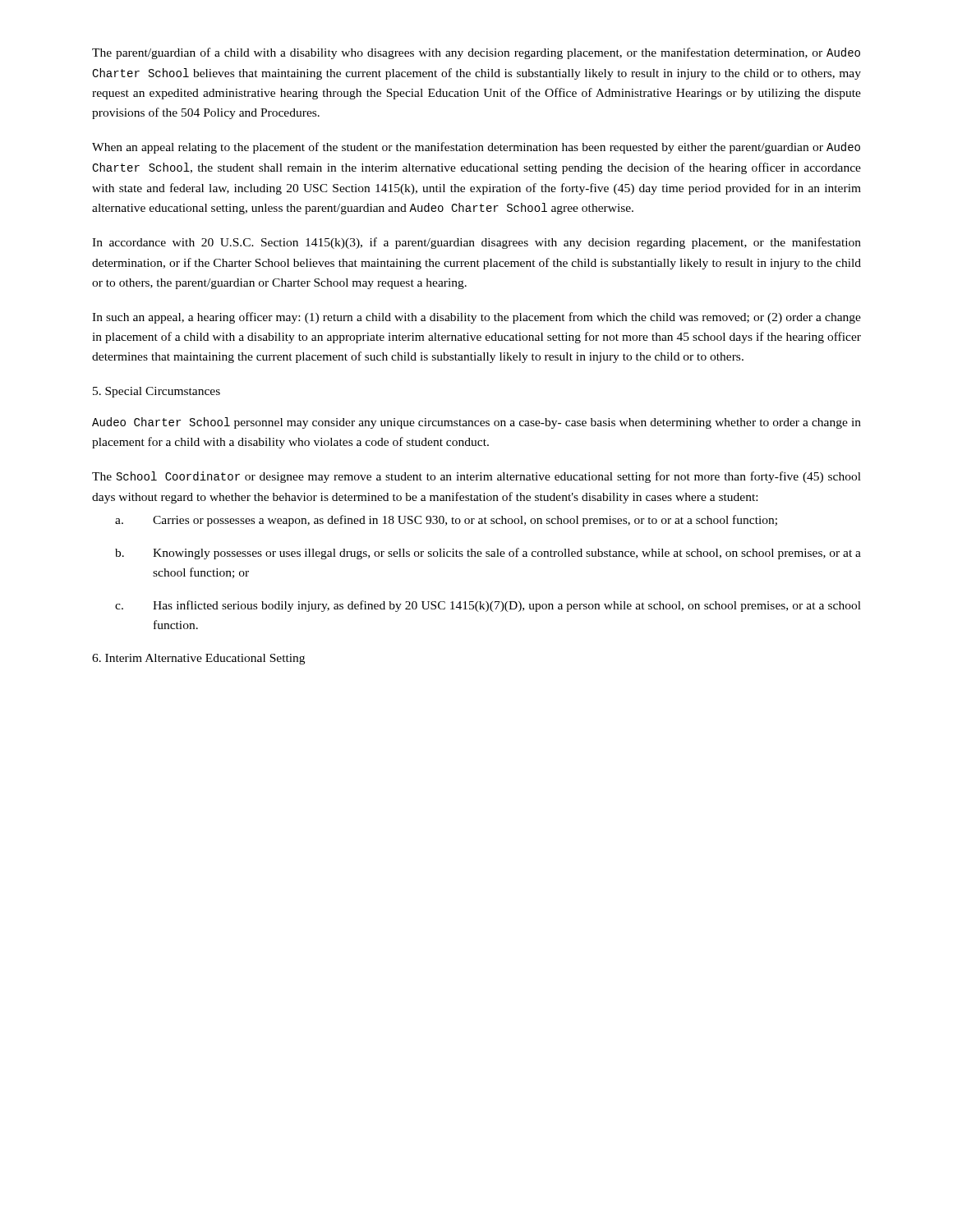This screenshot has width=953, height=1232.
Task: Find the text block that reads "Audeo Charter School personnel may"
Action: tap(476, 432)
